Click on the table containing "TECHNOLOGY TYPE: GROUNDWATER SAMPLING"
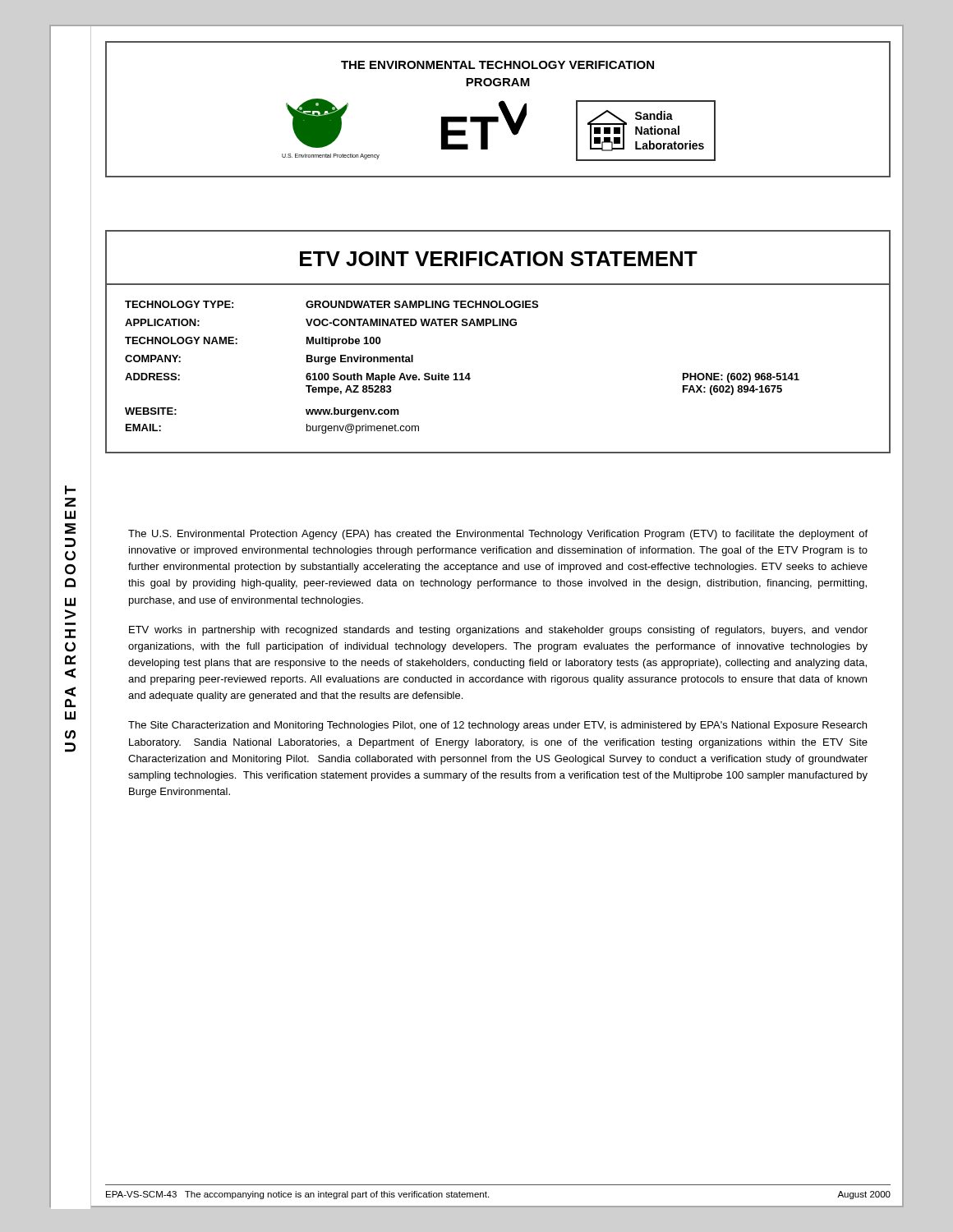 498,368
